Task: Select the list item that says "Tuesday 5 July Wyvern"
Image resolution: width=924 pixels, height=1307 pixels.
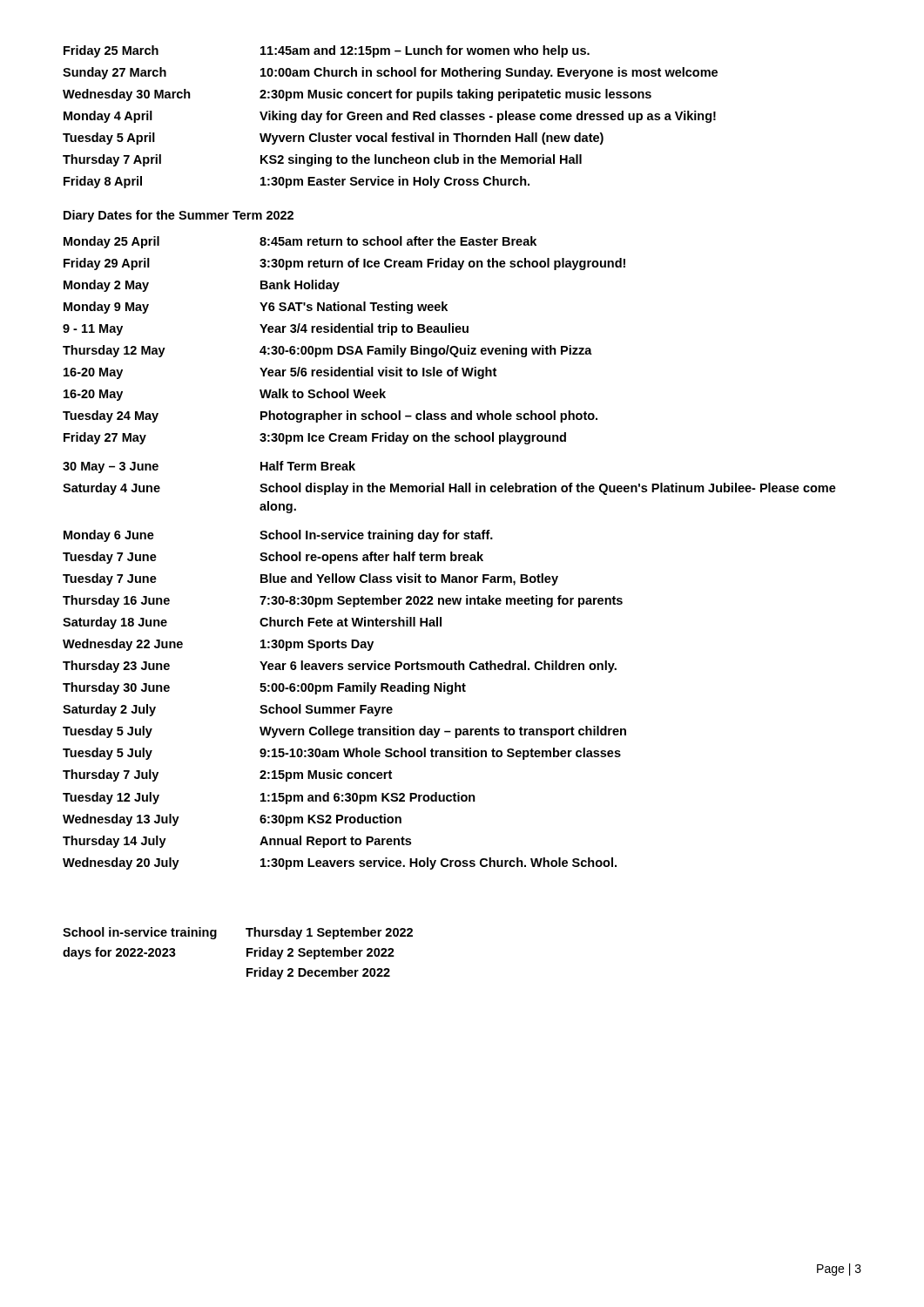Action: click(462, 732)
